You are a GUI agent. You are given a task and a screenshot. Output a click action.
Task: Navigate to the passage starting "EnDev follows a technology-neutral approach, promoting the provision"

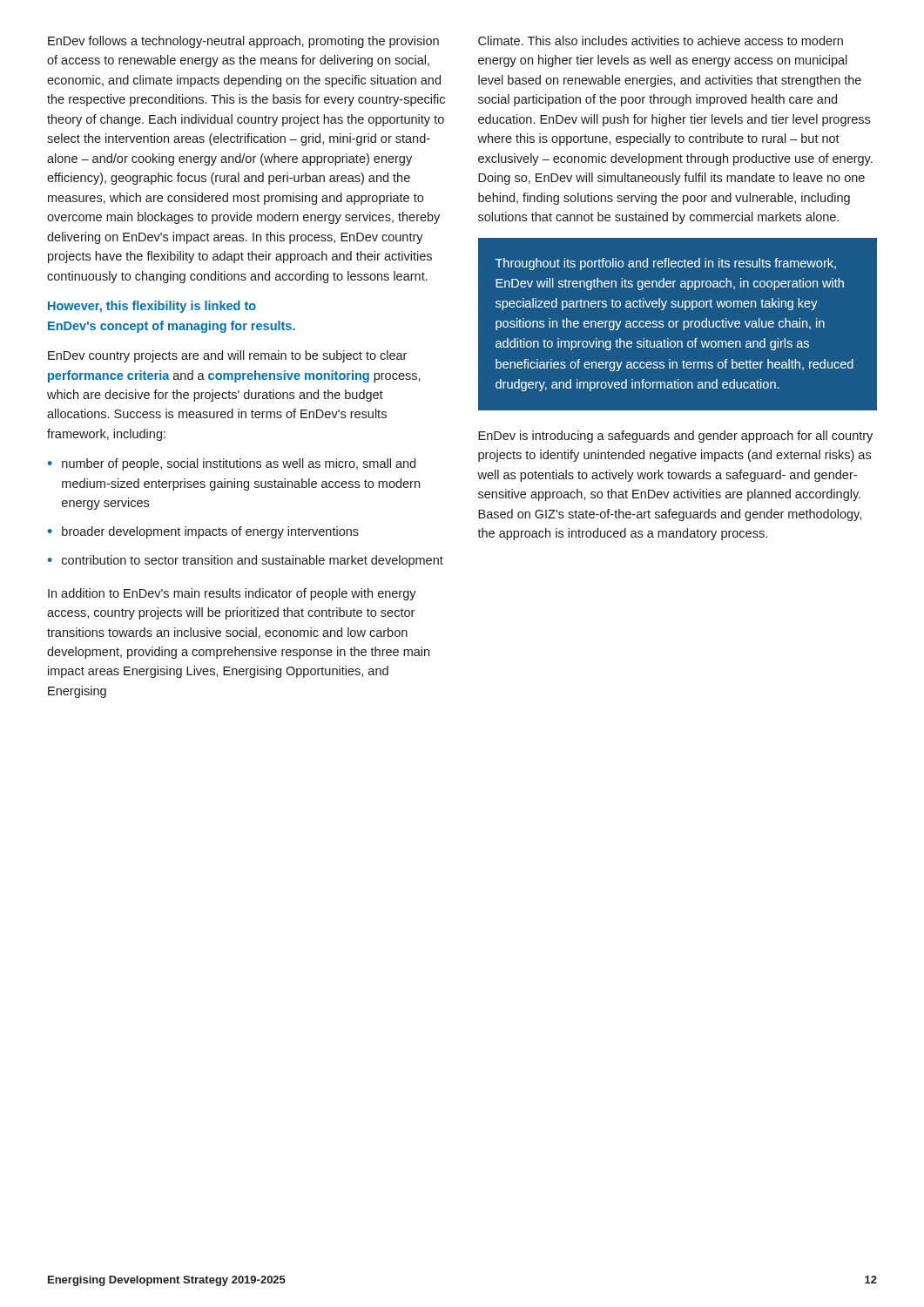click(247, 159)
